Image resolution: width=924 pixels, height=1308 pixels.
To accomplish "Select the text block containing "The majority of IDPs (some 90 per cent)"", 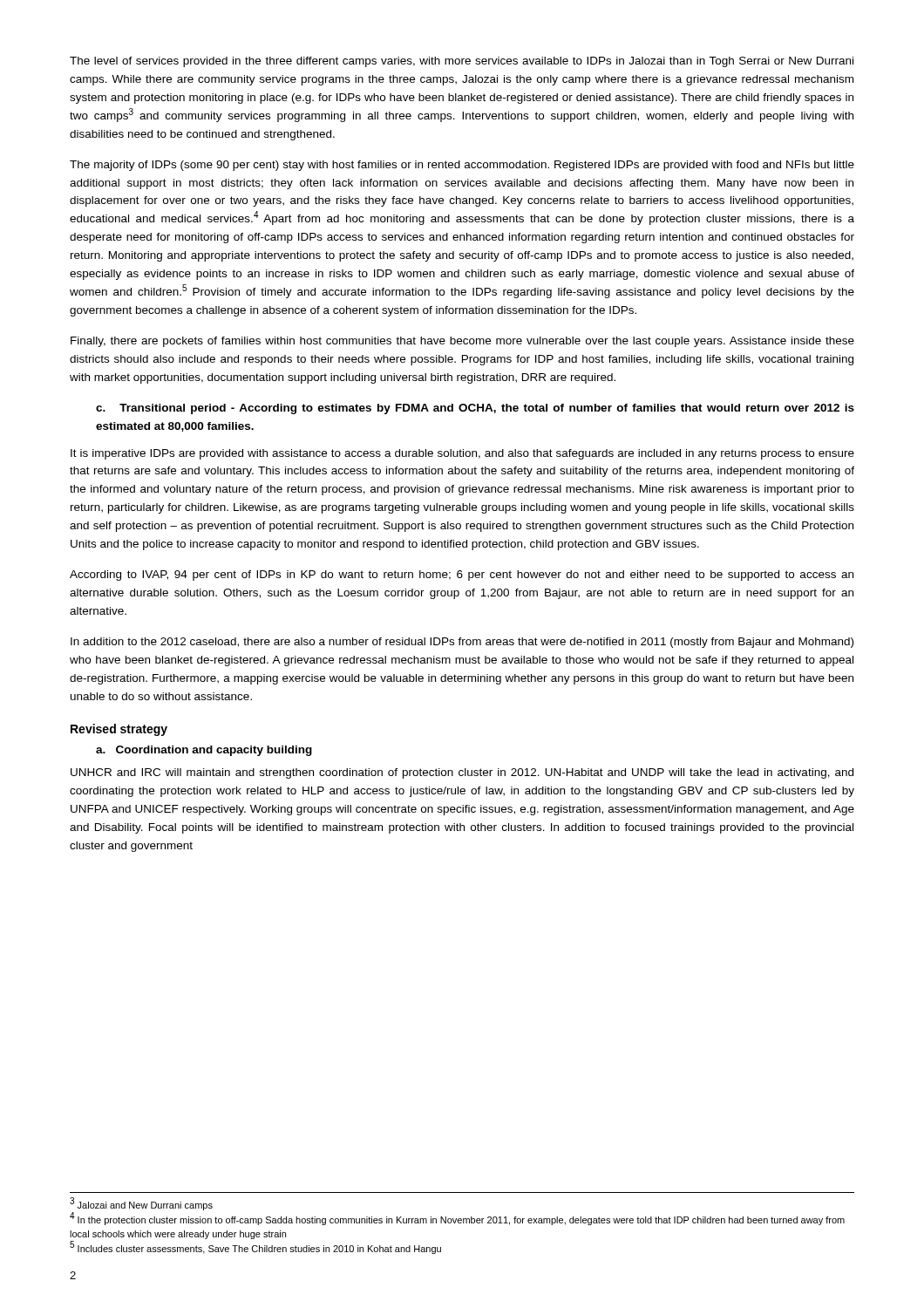I will coord(462,237).
